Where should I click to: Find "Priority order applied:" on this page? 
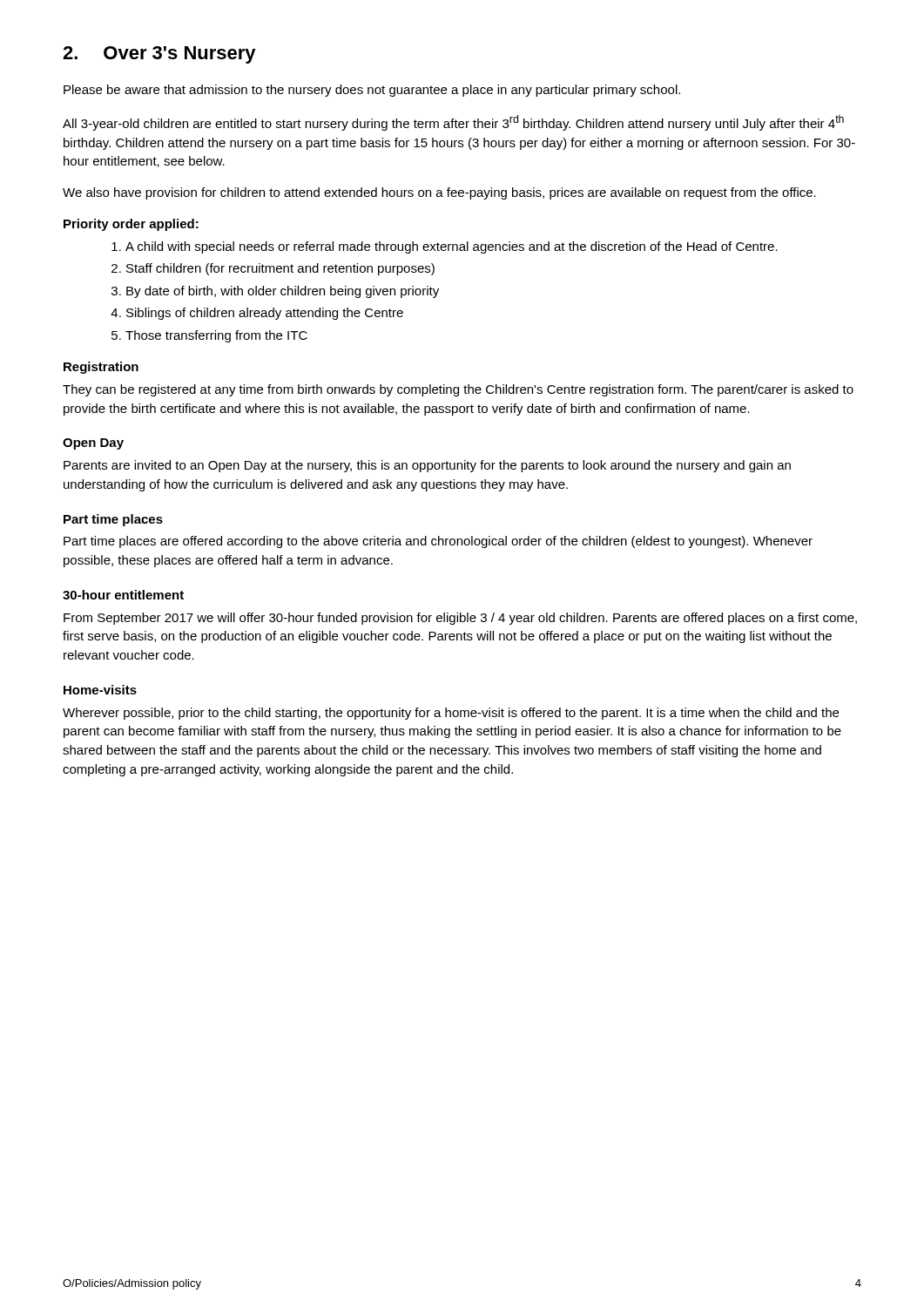point(131,225)
